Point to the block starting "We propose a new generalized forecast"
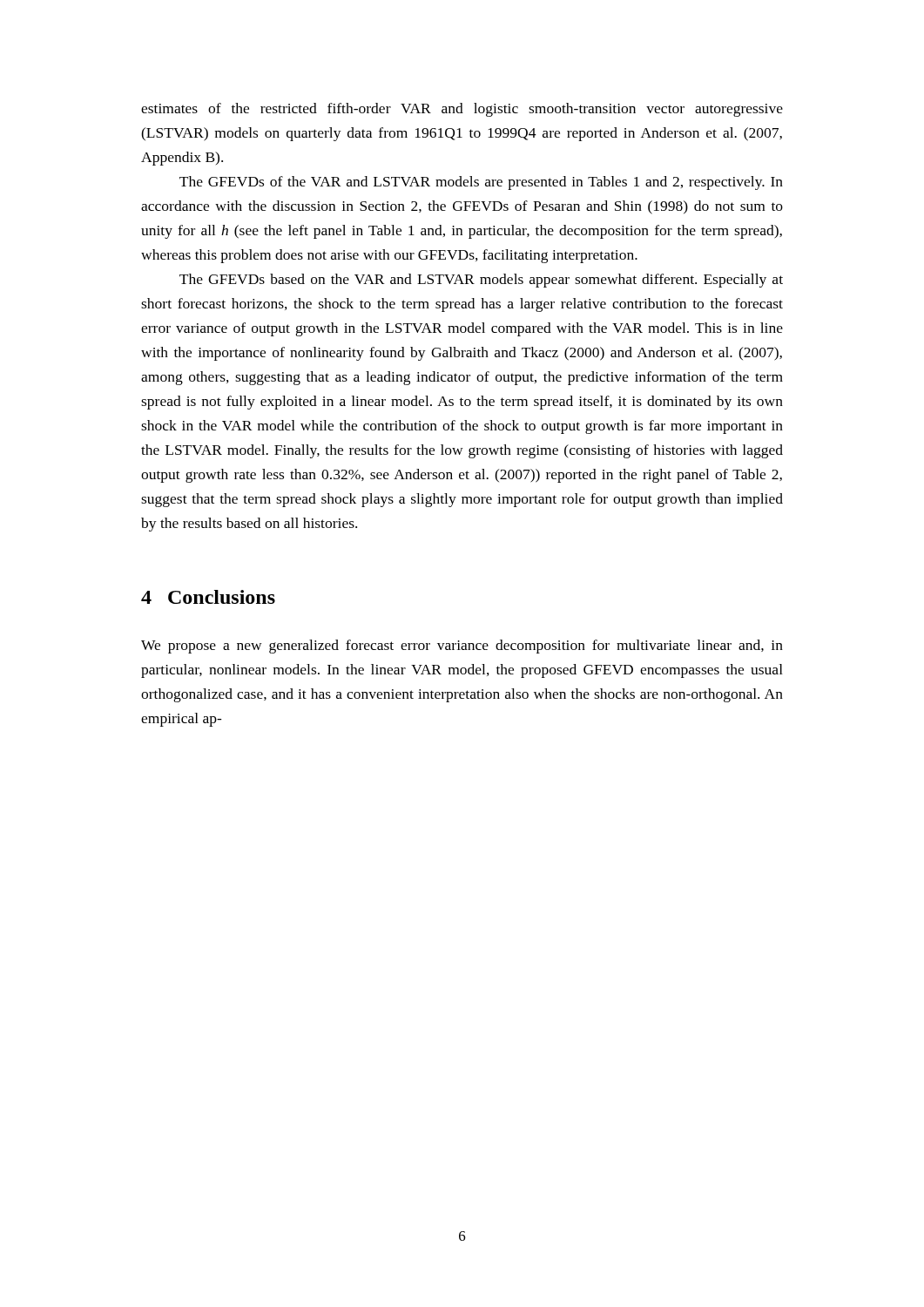The width and height of the screenshot is (924, 1307). pos(462,682)
